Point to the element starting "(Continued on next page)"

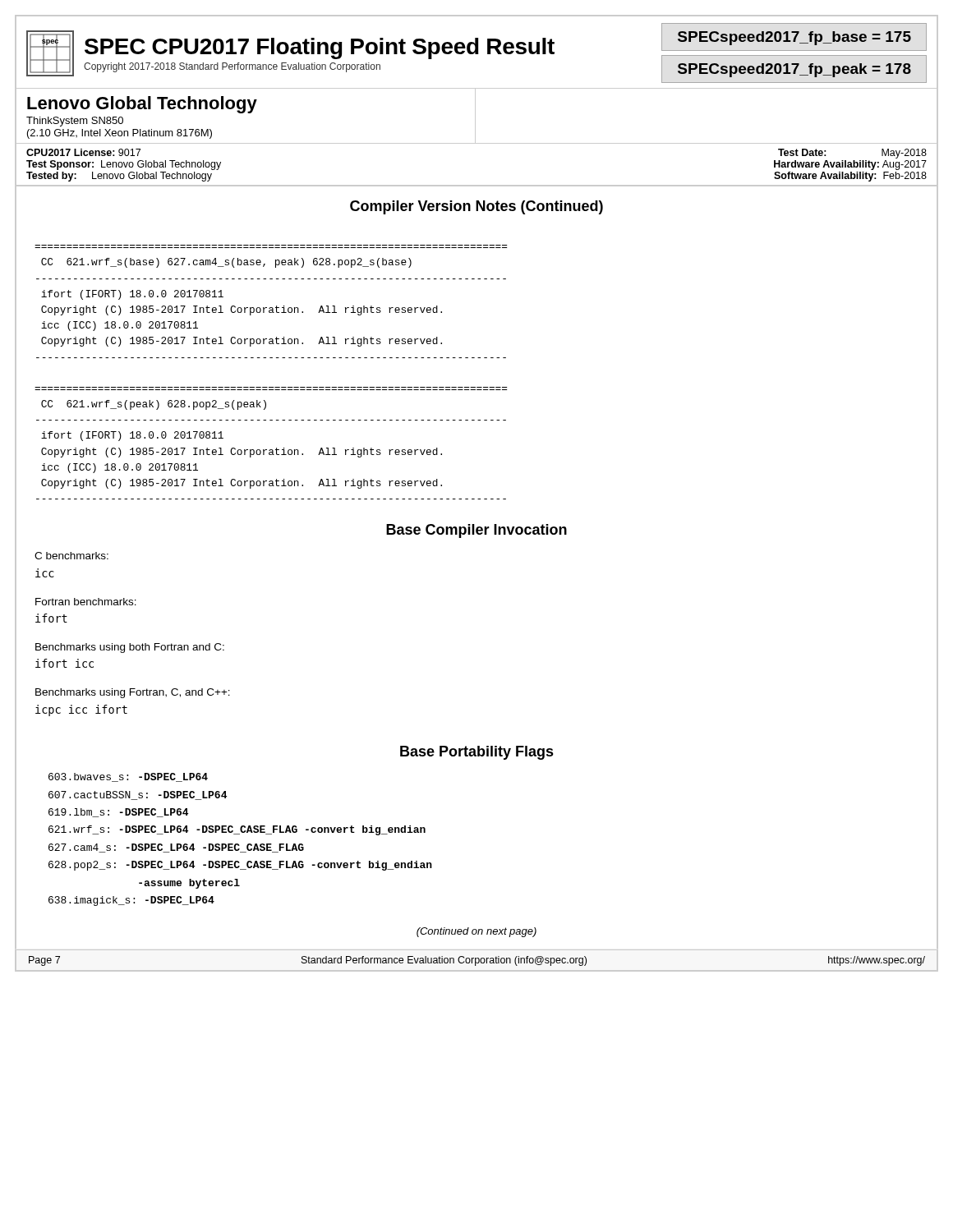(x=476, y=931)
